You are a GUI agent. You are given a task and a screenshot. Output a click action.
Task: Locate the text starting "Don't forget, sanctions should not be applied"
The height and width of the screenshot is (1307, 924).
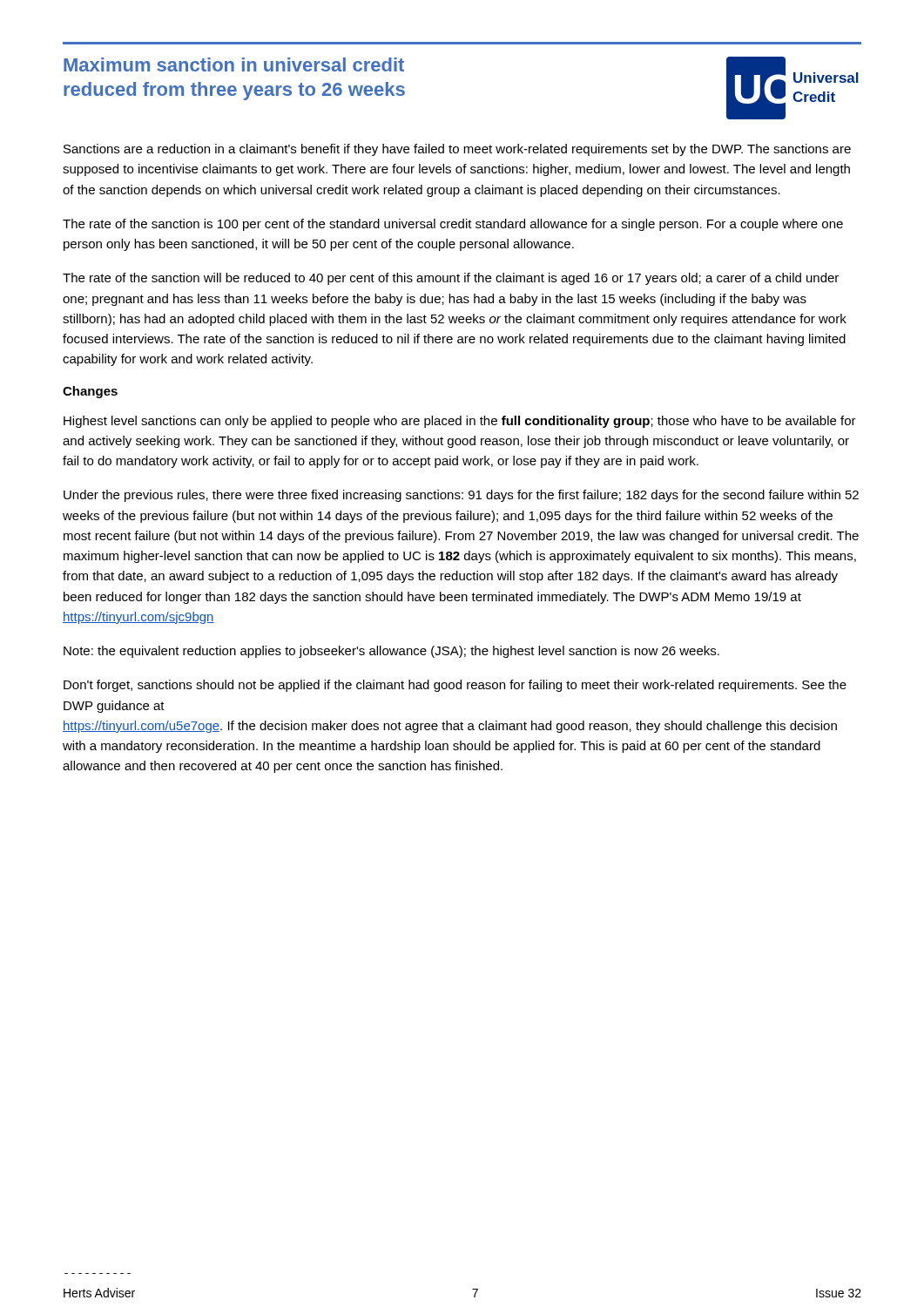[455, 725]
